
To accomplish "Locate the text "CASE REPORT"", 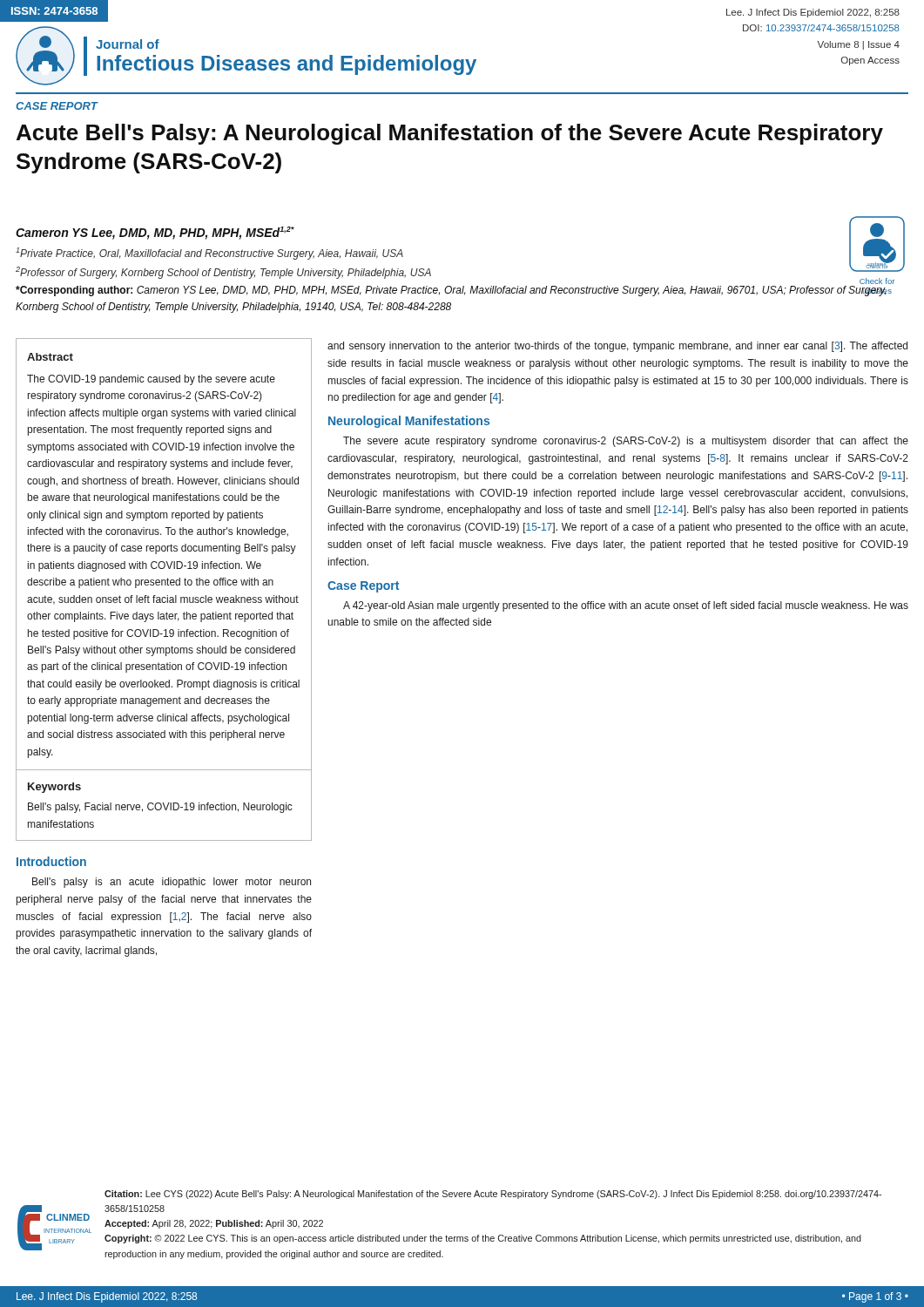I will tap(57, 106).
